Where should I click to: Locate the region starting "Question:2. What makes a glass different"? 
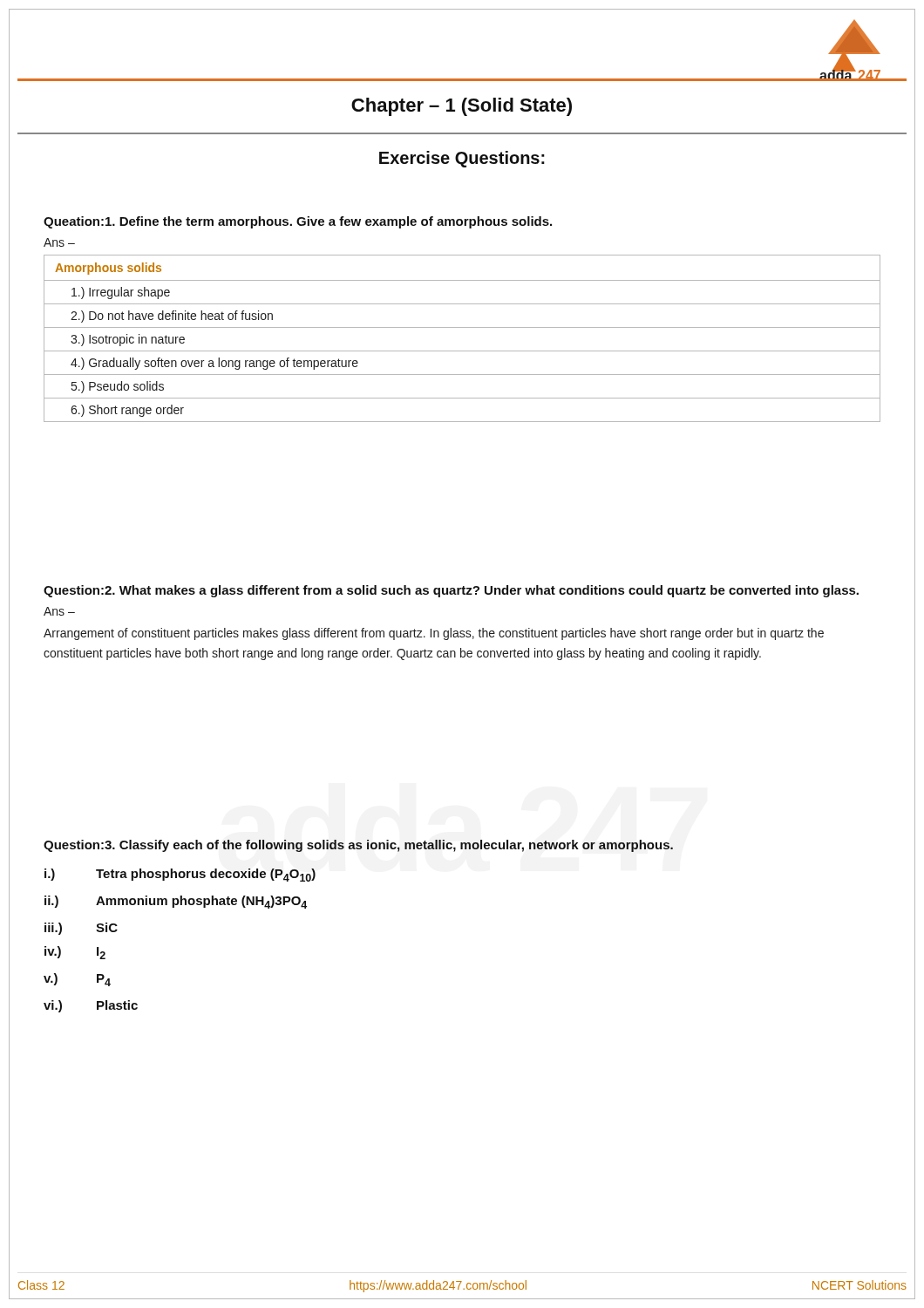pos(452,590)
